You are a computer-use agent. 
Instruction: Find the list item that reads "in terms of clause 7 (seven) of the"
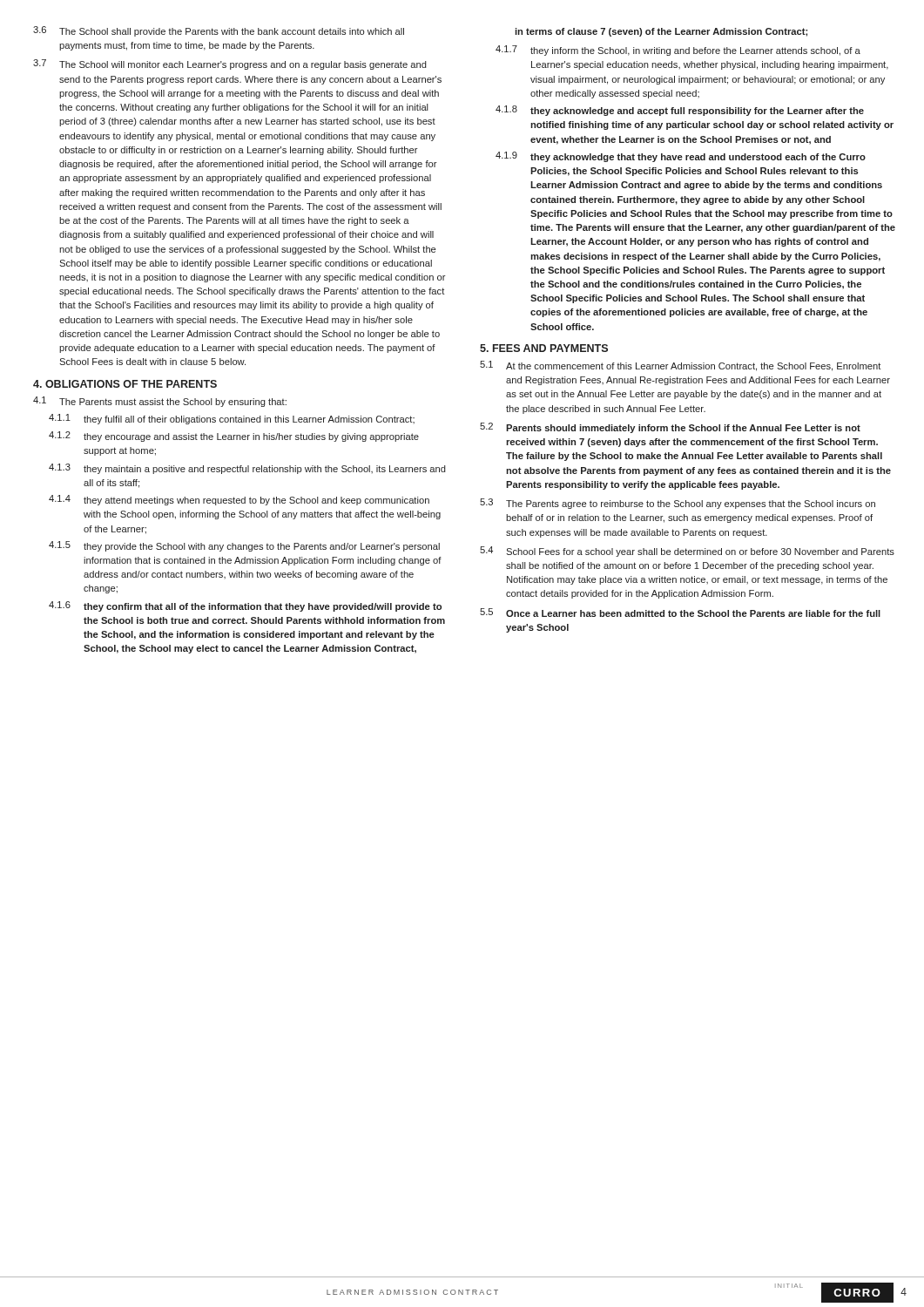point(661,31)
